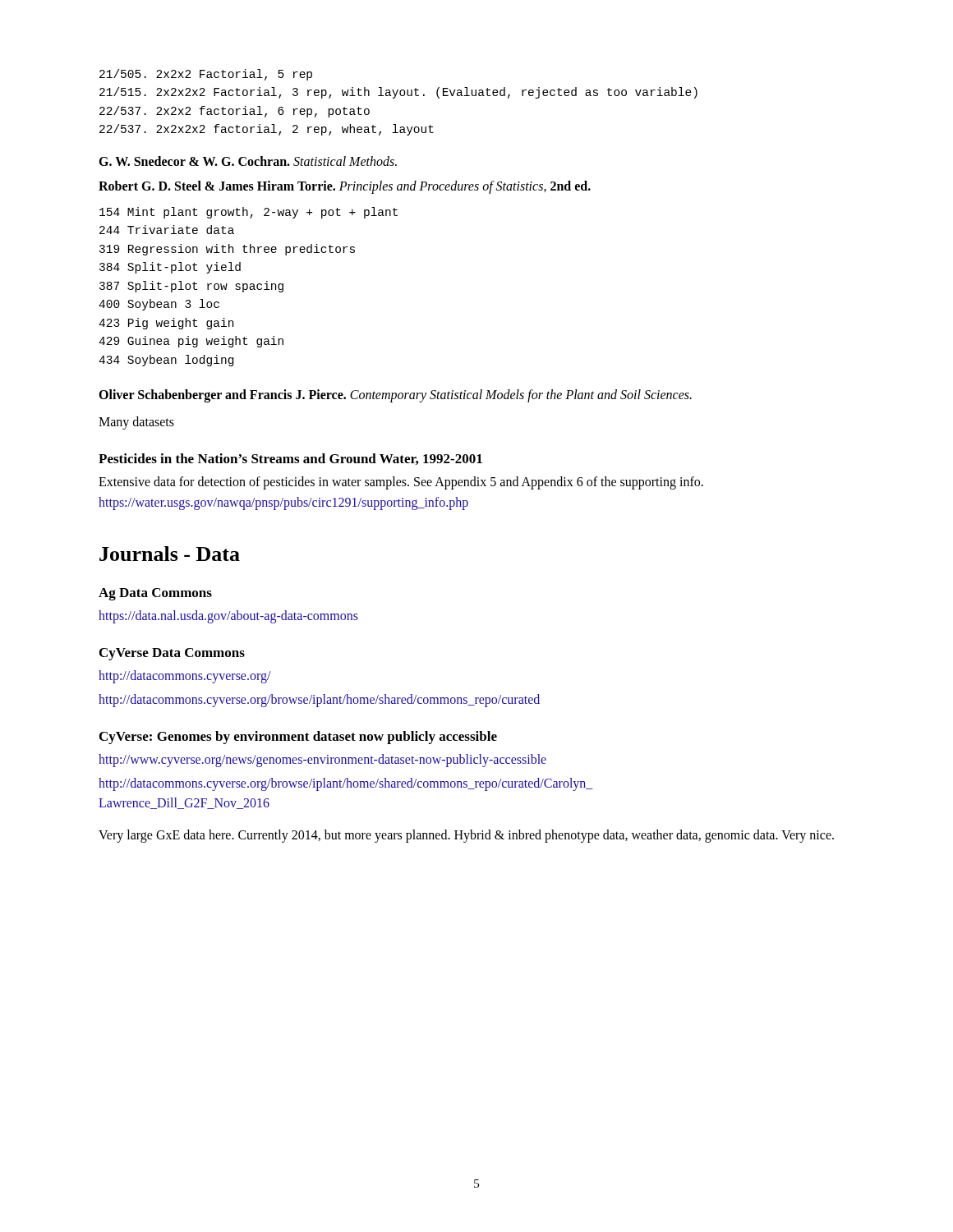Find the section header on this page that starts "Pesticides in the"
953x1232 pixels.
pyautogui.click(x=291, y=459)
